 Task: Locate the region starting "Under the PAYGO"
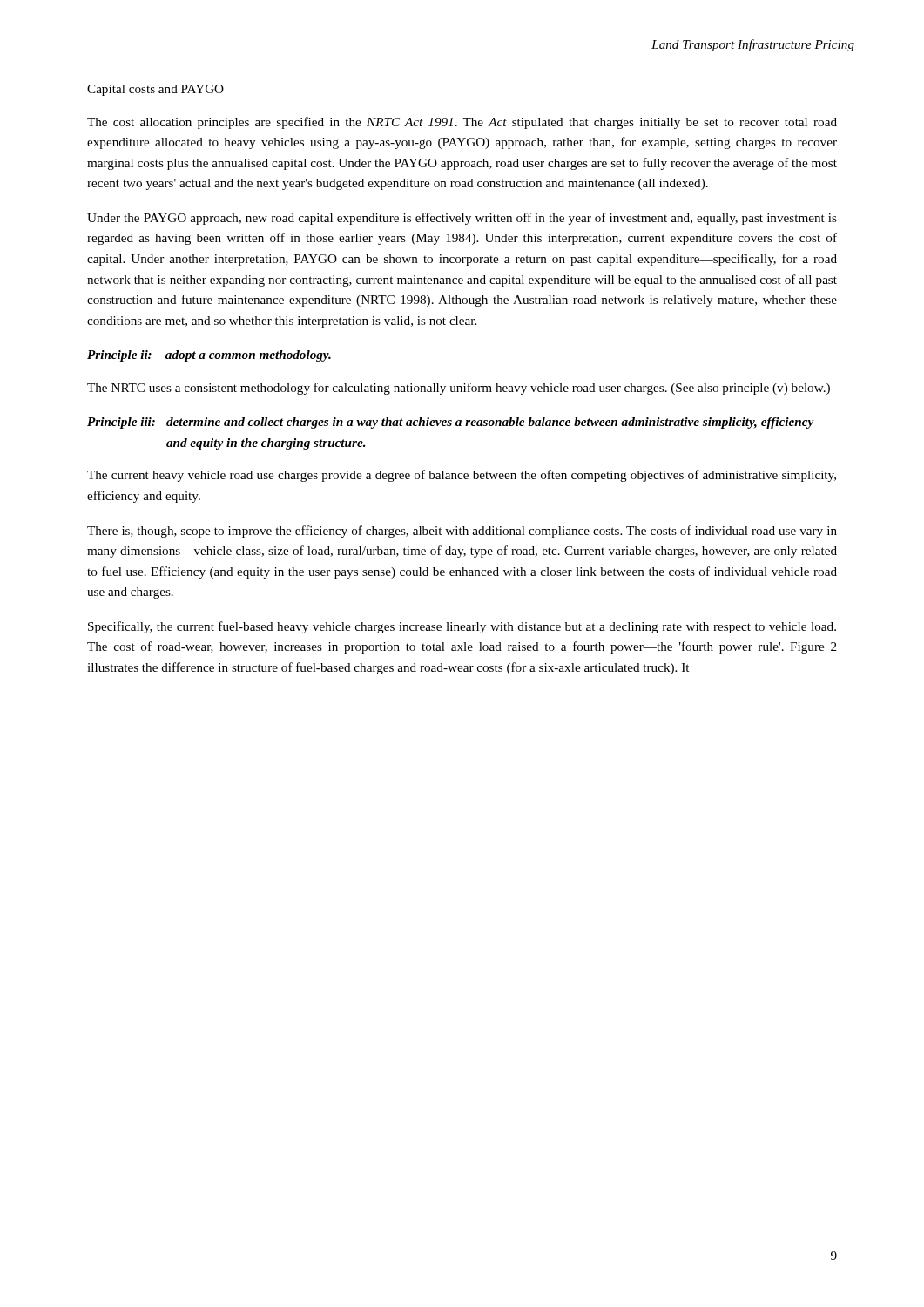click(462, 269)
